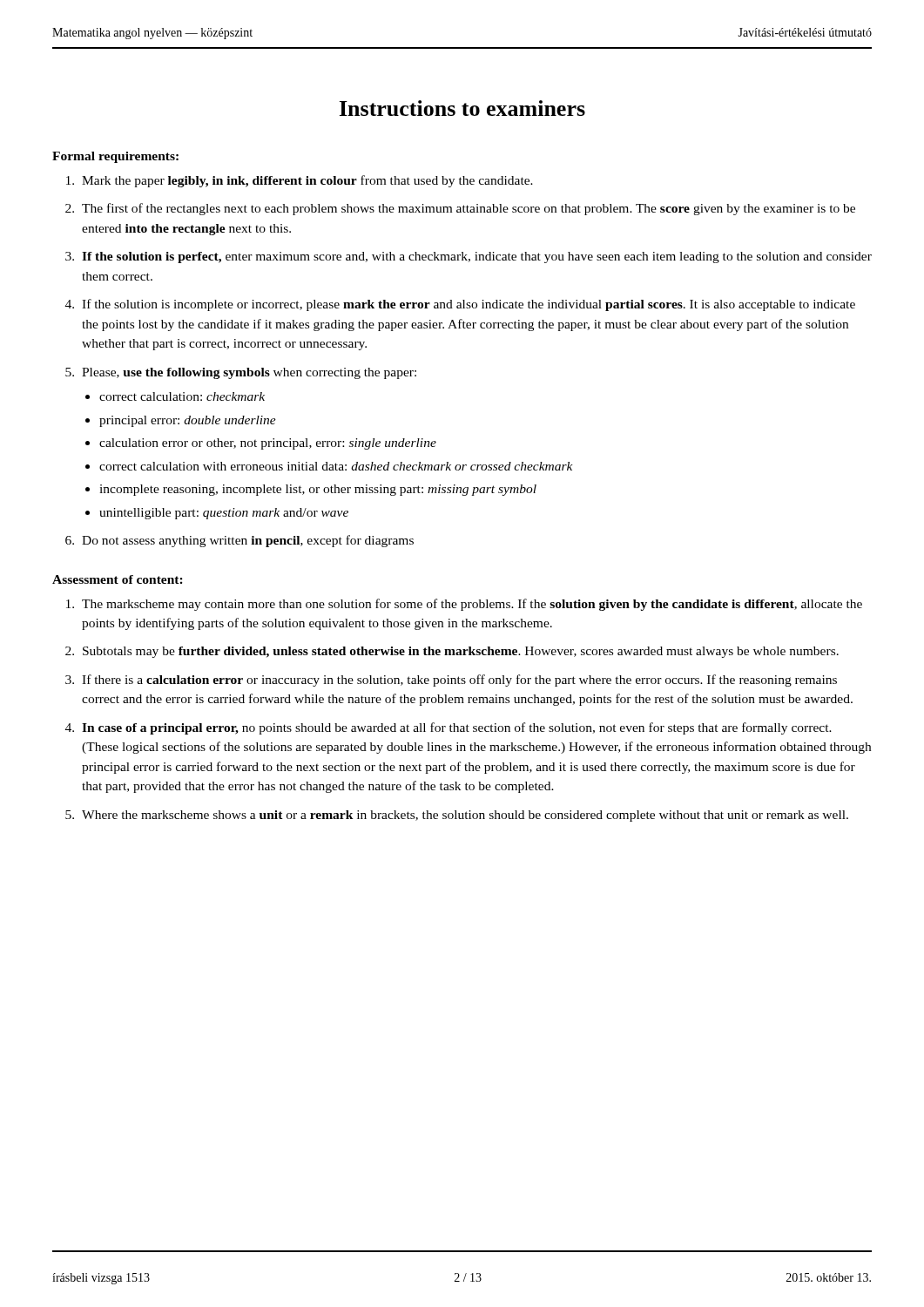Image resolution: width=924 pixels, height=1307 pixels.
Task: Where is the passage that starts "Do not assess anything written"?
Action: 248,540
